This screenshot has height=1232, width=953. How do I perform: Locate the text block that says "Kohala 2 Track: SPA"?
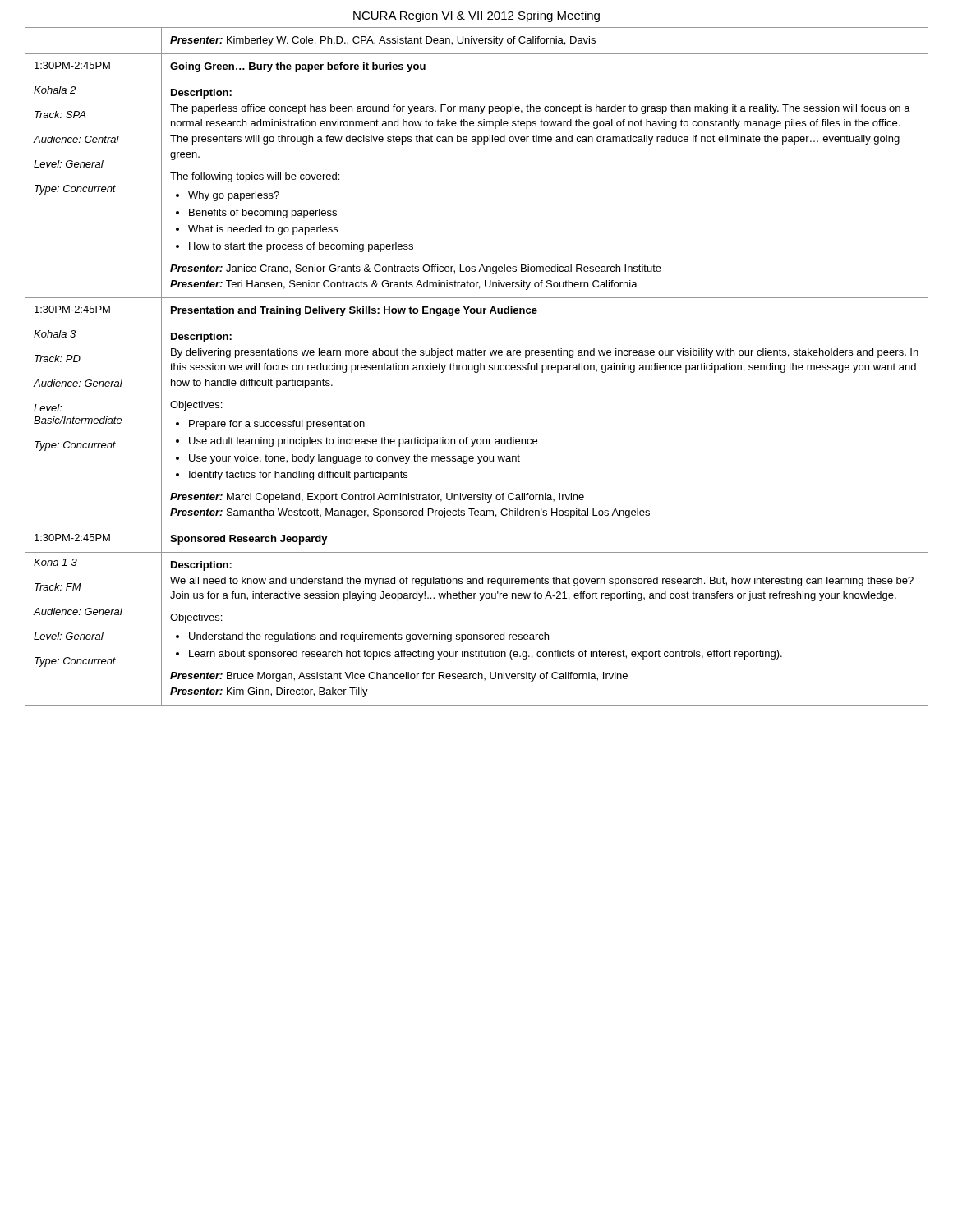[x=76, y=139]
